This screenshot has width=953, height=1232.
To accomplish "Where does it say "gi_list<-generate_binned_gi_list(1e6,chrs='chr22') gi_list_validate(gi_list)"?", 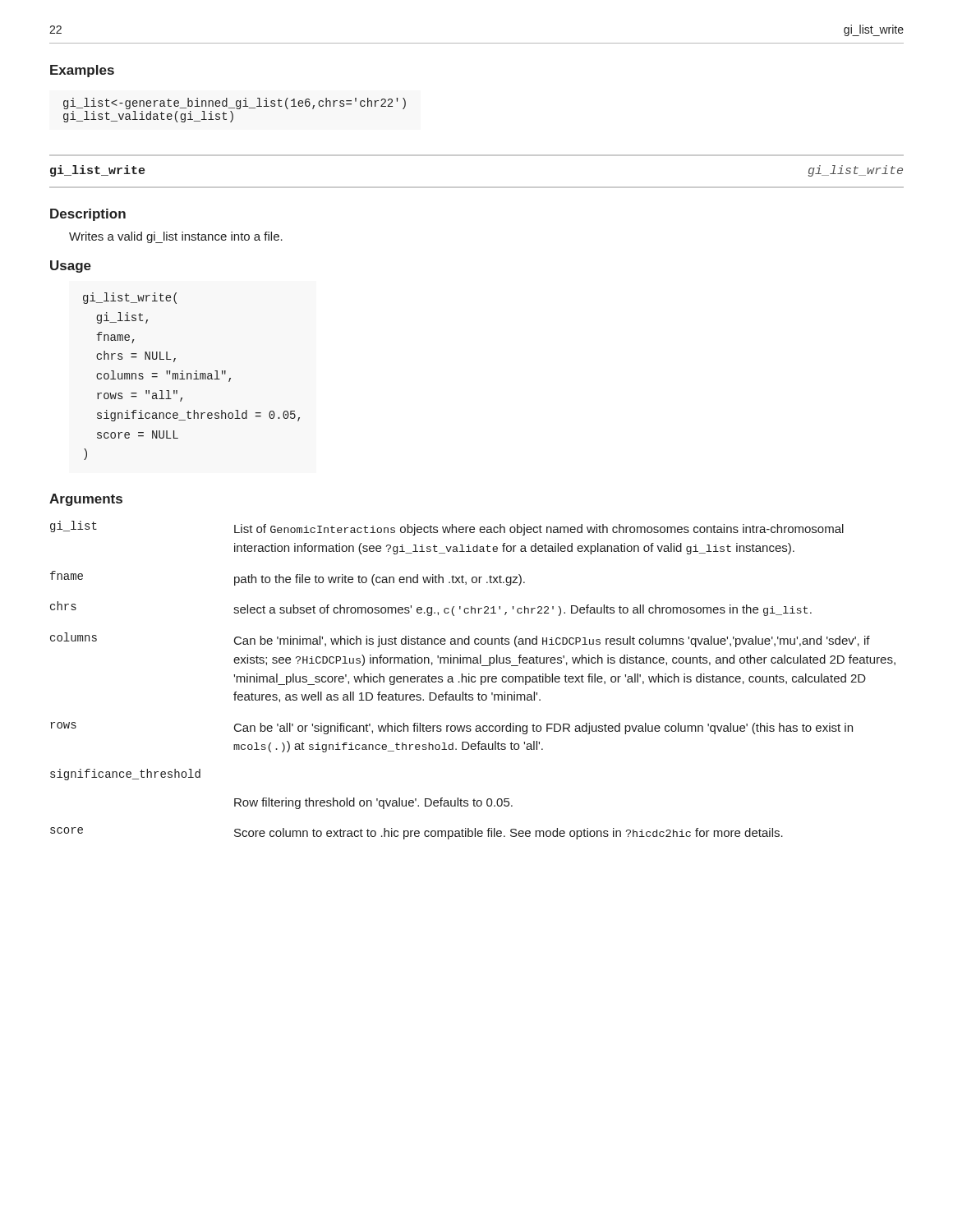I will [235, 110].
